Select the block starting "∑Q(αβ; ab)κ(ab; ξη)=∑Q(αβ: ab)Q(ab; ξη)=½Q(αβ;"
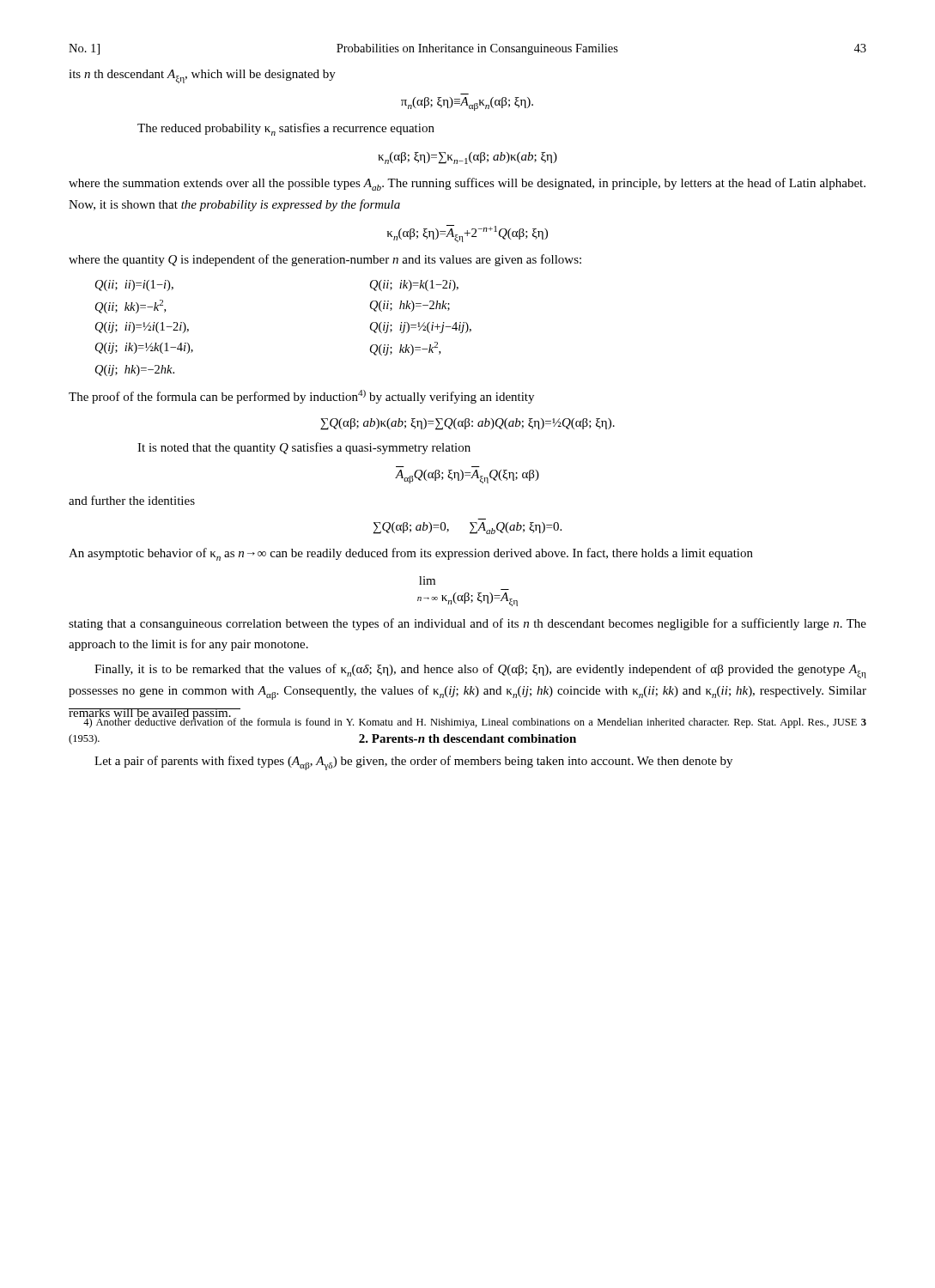The image size is (935, 1288). pyautogui.click(x=468, y=423)
